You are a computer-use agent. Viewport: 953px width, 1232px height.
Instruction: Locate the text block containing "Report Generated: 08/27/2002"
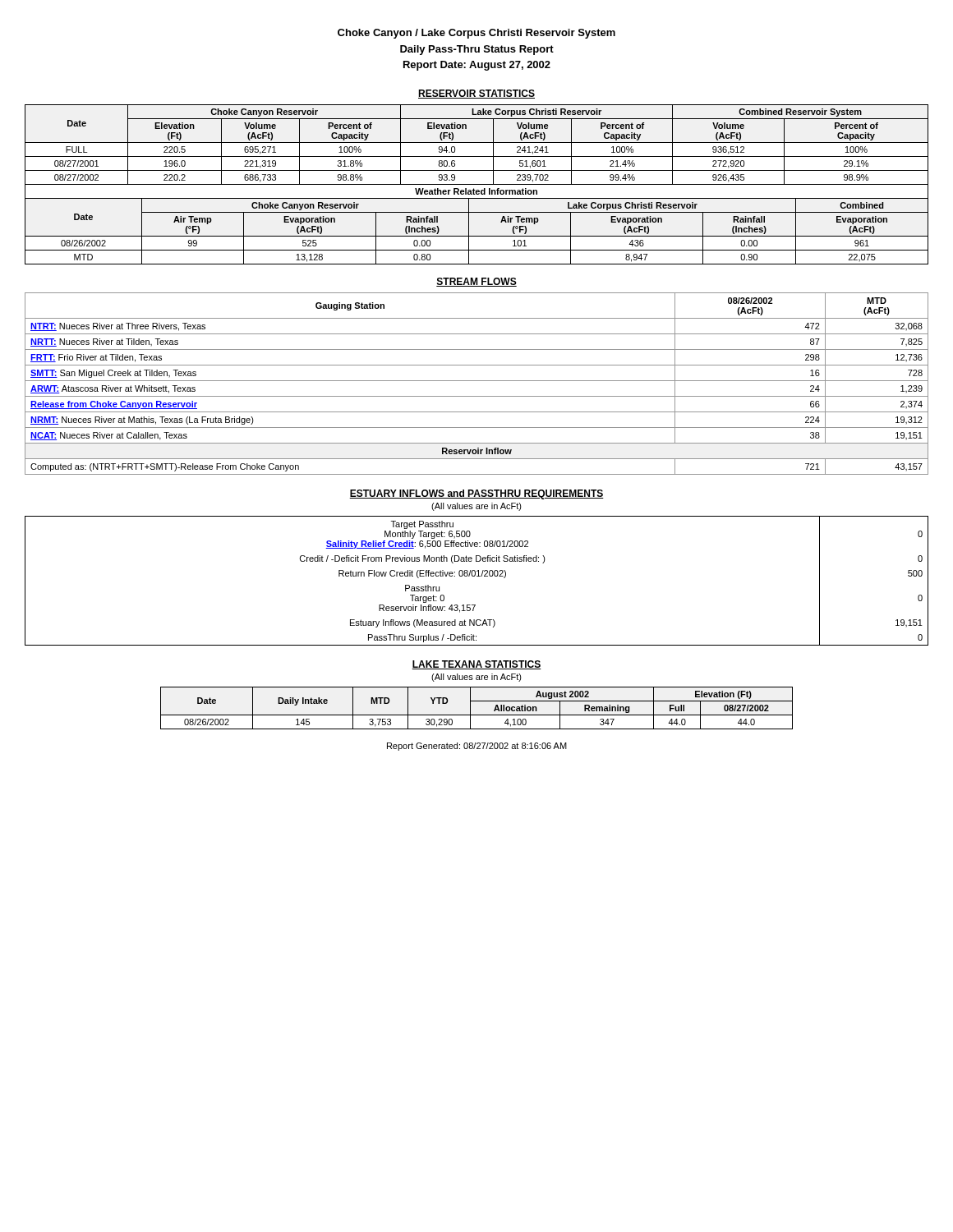pyautogui.click(x=476, y=745)
